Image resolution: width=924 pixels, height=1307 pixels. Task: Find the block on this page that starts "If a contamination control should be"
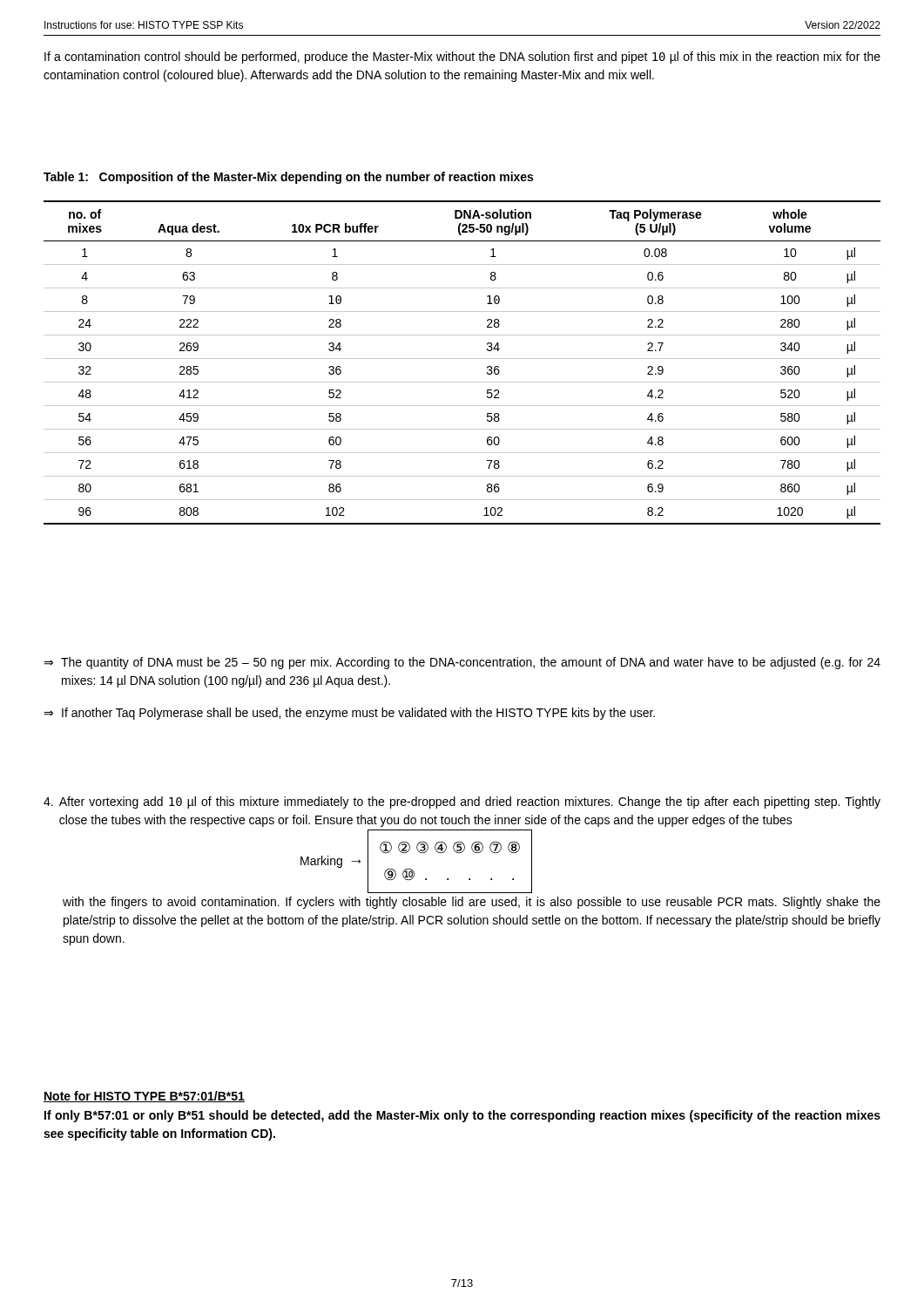(462, 66)
